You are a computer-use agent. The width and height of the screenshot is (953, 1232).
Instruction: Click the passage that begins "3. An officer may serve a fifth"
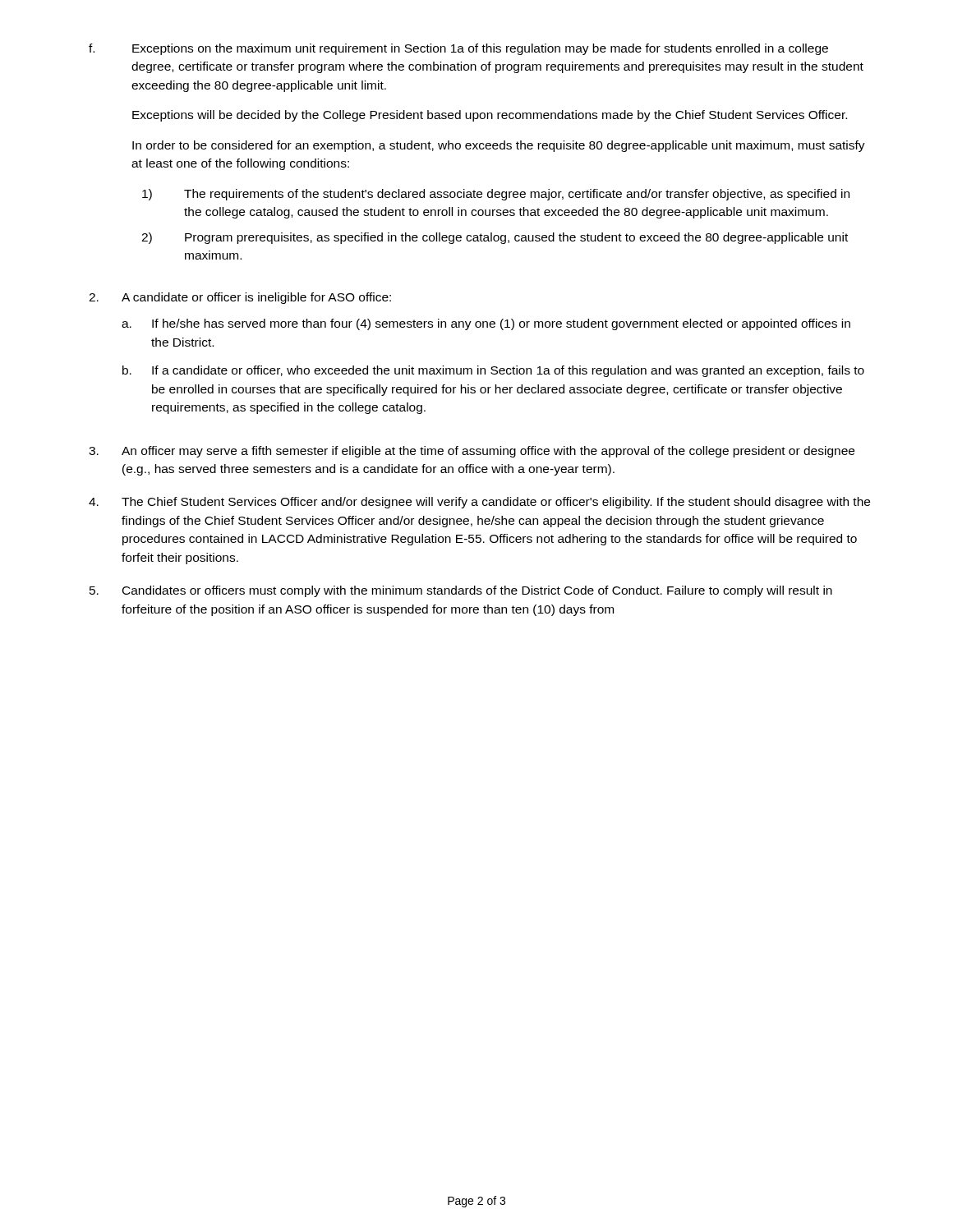point(480,460)
